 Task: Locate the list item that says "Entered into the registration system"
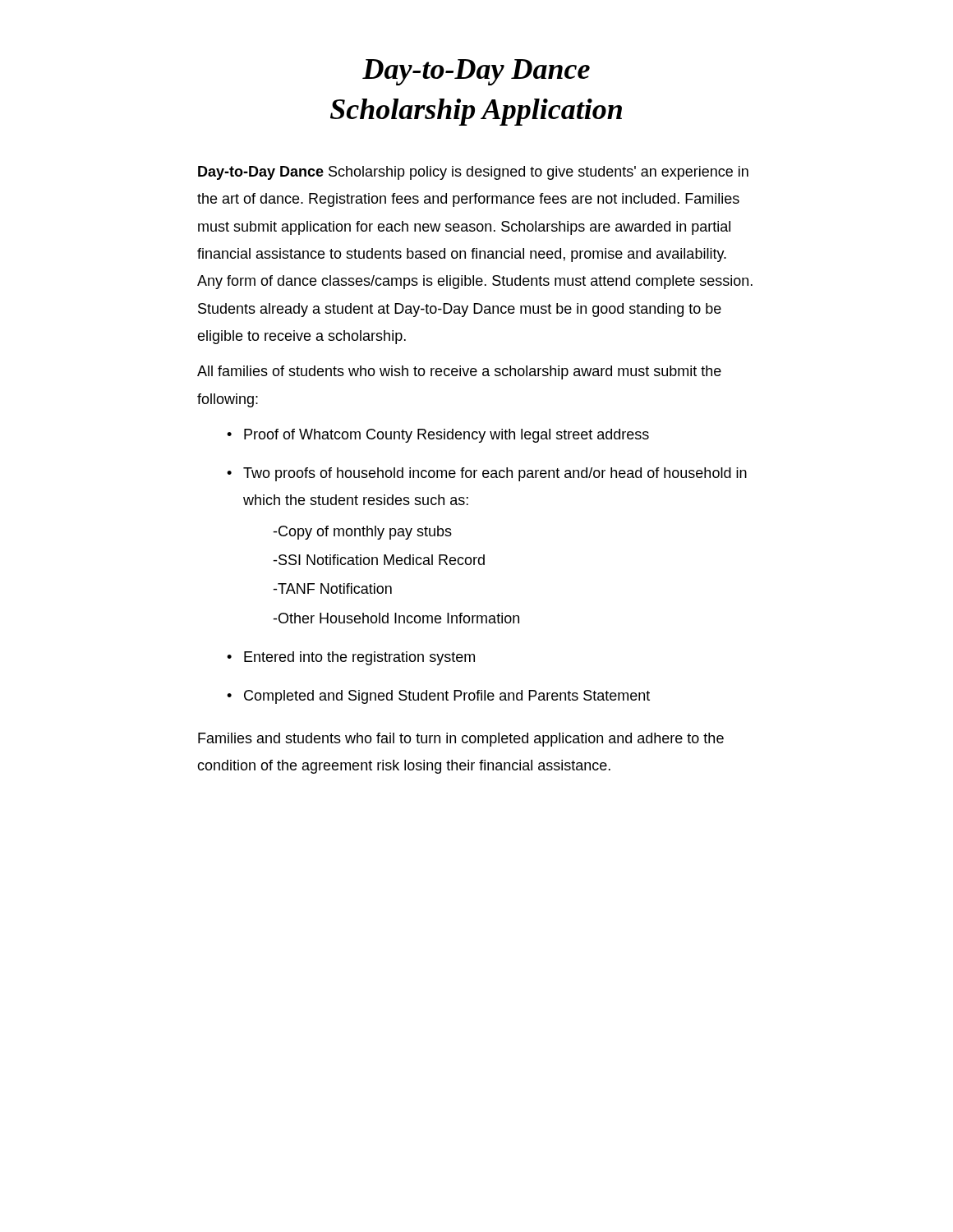point(360,657)
